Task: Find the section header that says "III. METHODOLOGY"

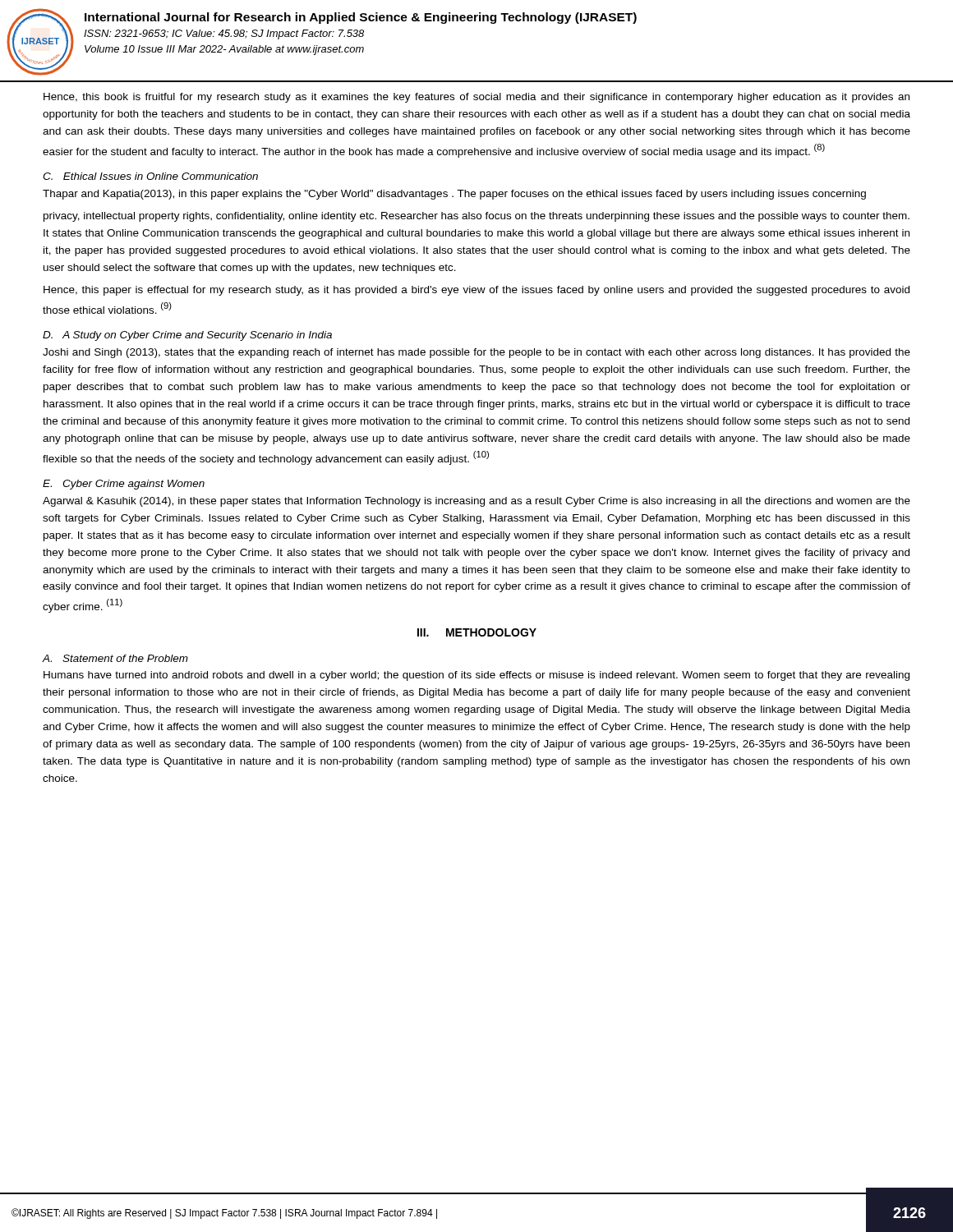Action: pos(476,632)
